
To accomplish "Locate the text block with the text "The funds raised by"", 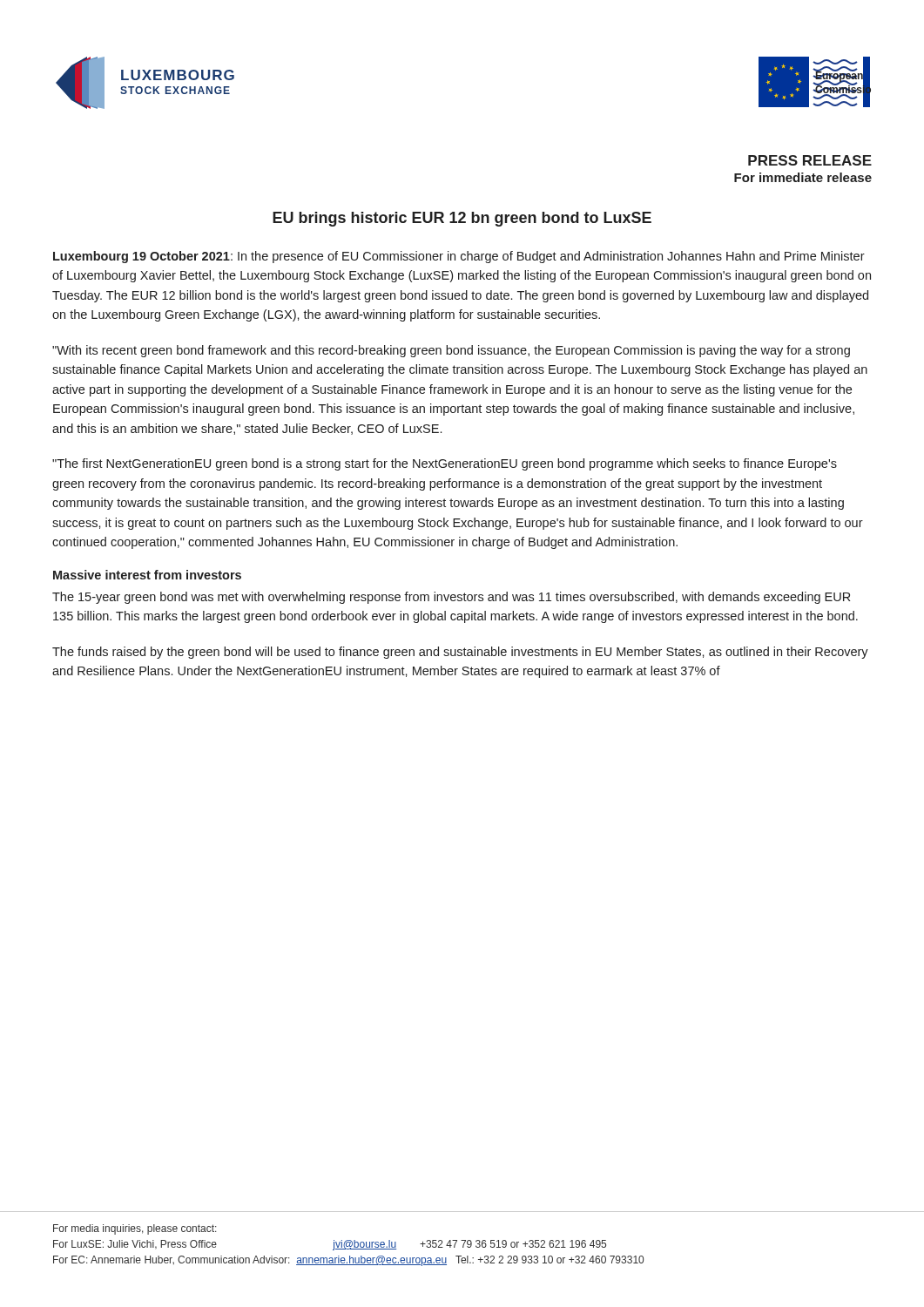I will click(x=460, y=661).
